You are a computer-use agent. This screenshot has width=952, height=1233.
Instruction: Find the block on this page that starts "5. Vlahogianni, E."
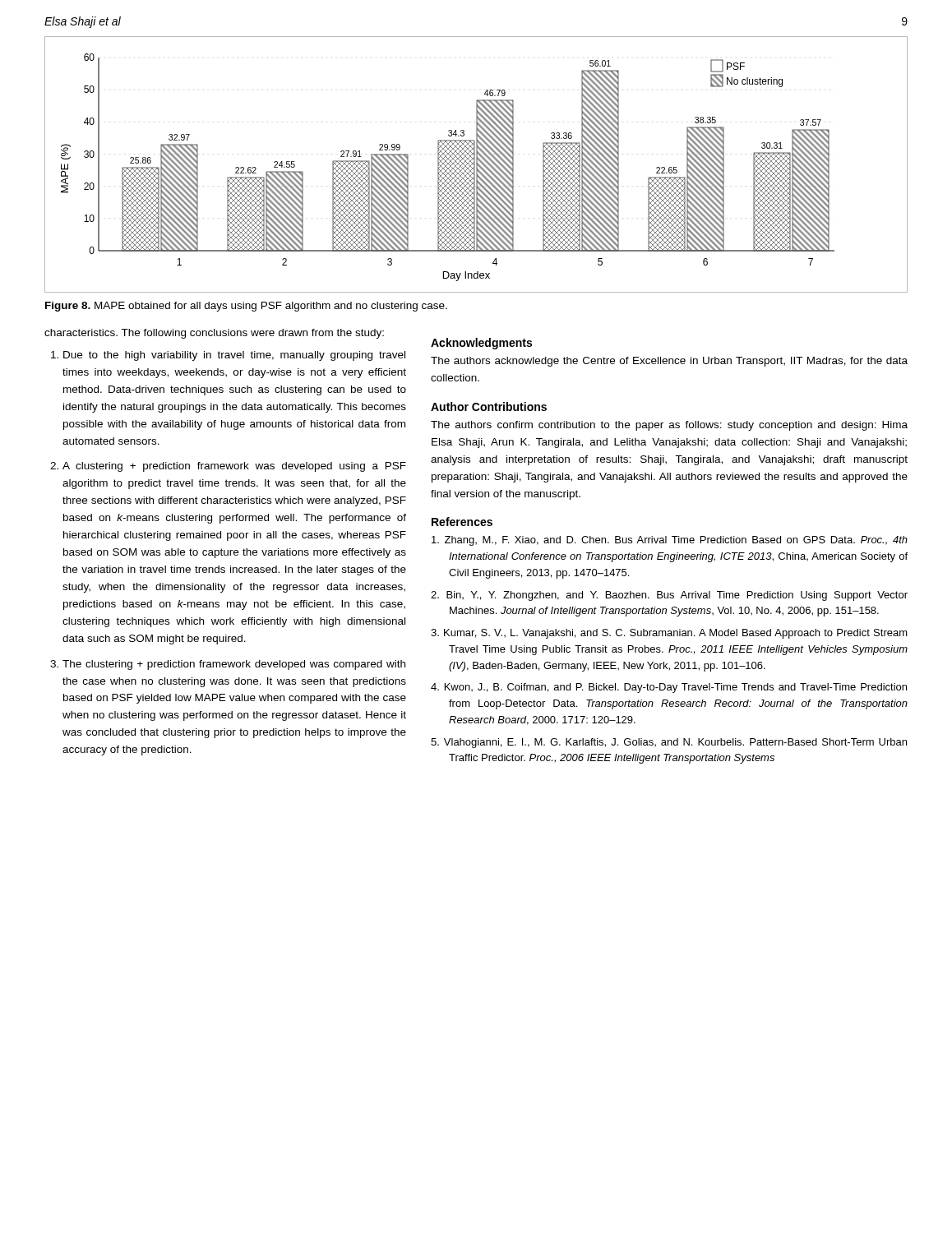pos(669,750)
